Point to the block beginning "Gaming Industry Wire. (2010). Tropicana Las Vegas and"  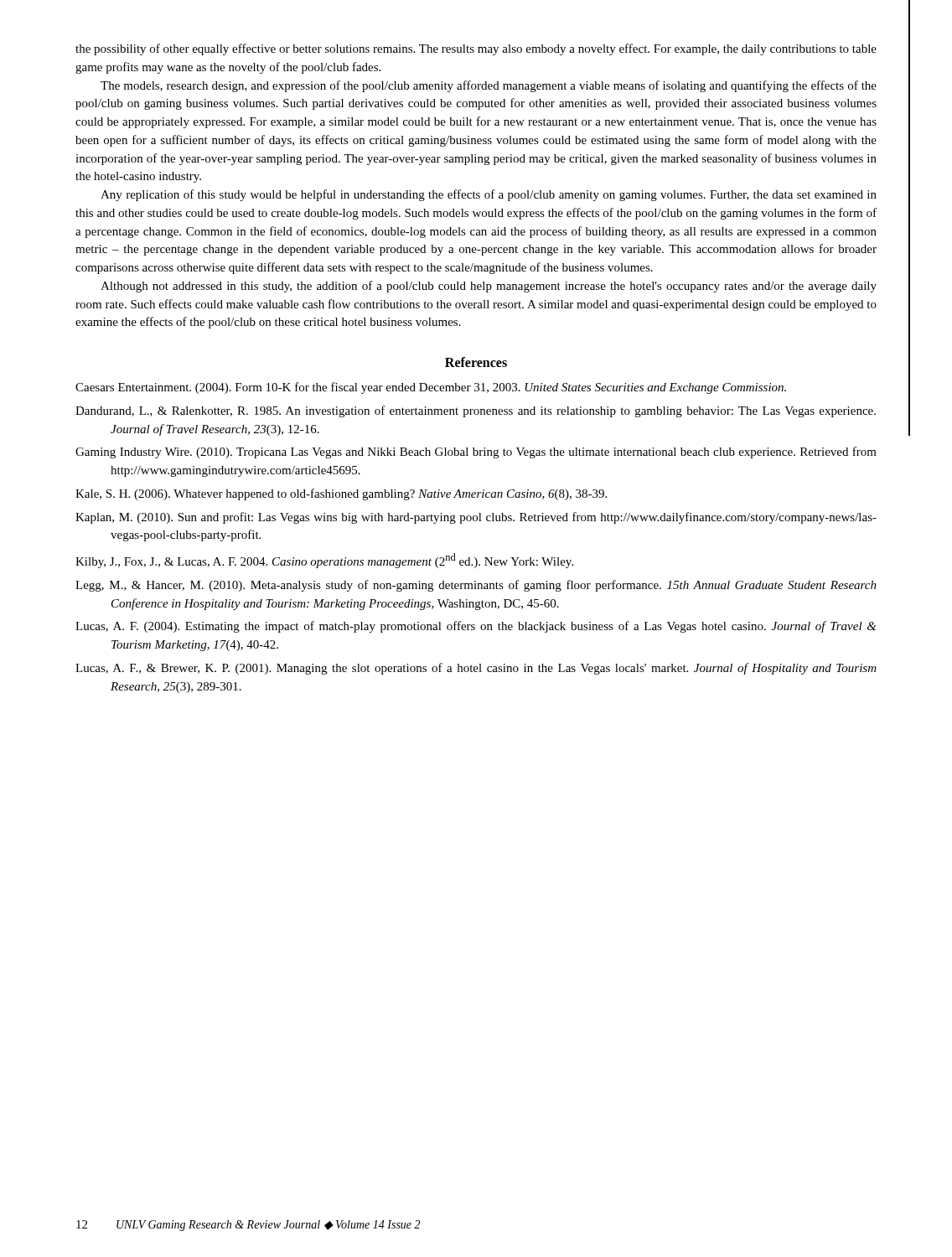click(x=476, y=461)
